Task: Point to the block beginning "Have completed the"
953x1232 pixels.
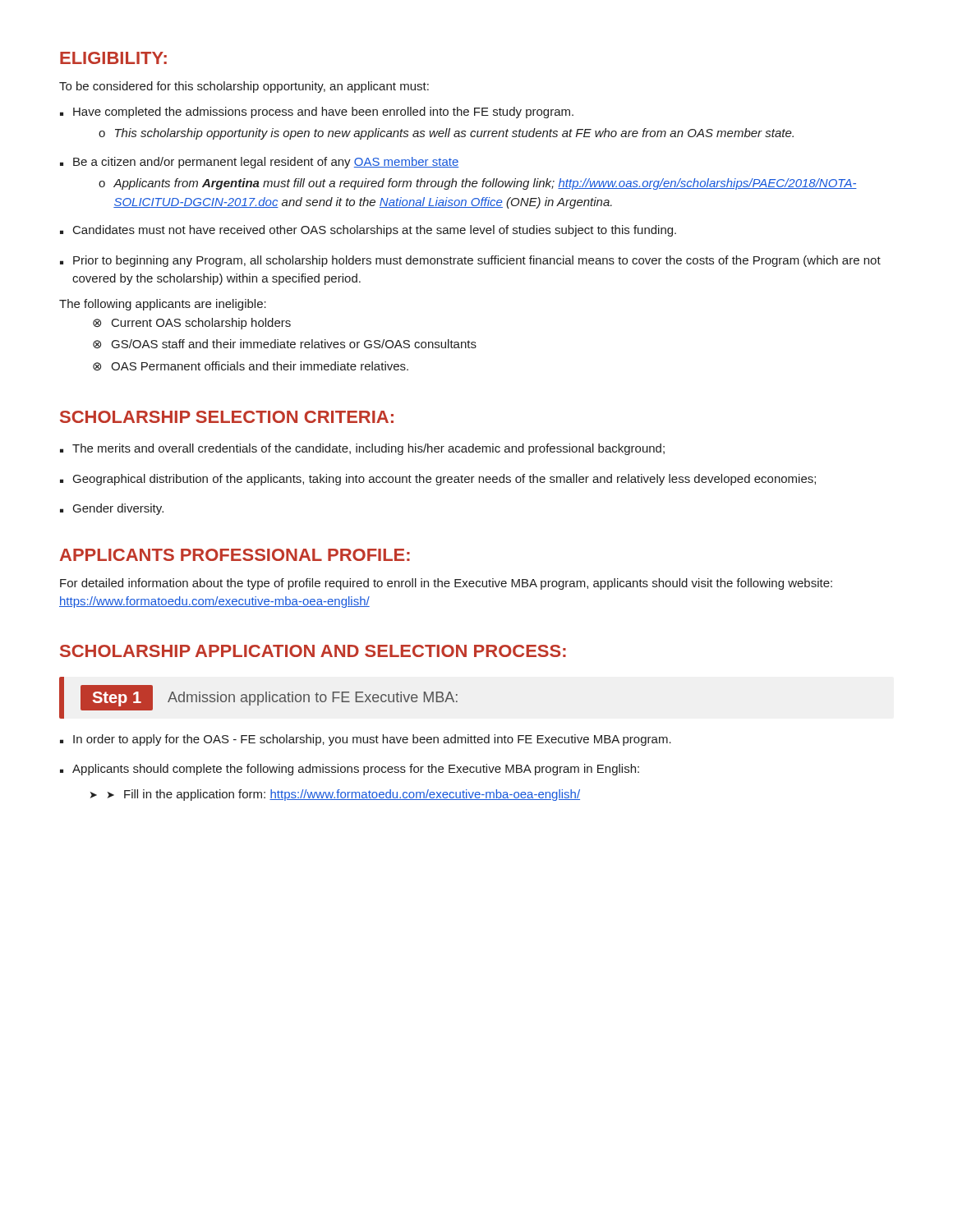Action: (x=434, y=123)
